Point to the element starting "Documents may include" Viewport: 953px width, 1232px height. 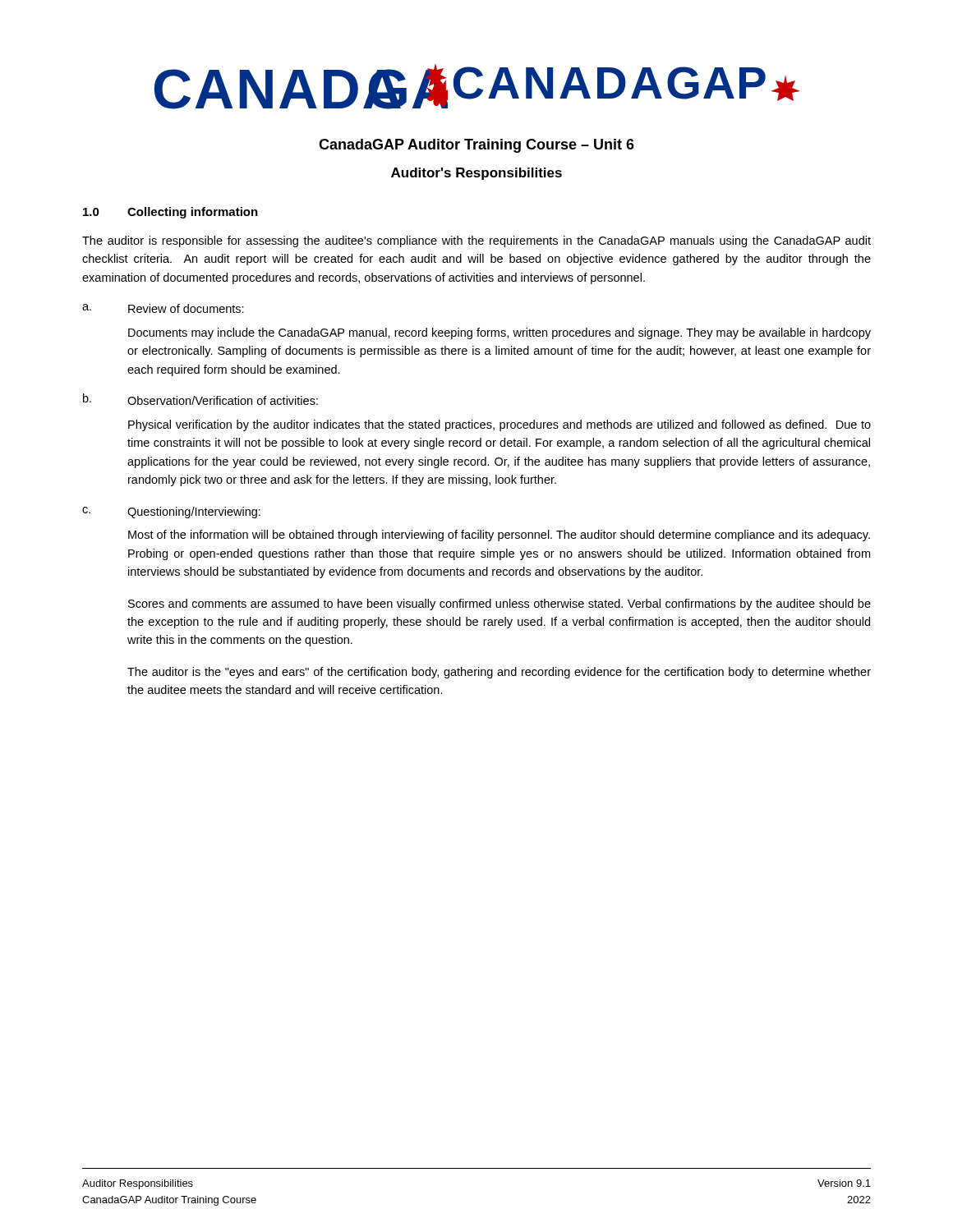pos(499,351)
